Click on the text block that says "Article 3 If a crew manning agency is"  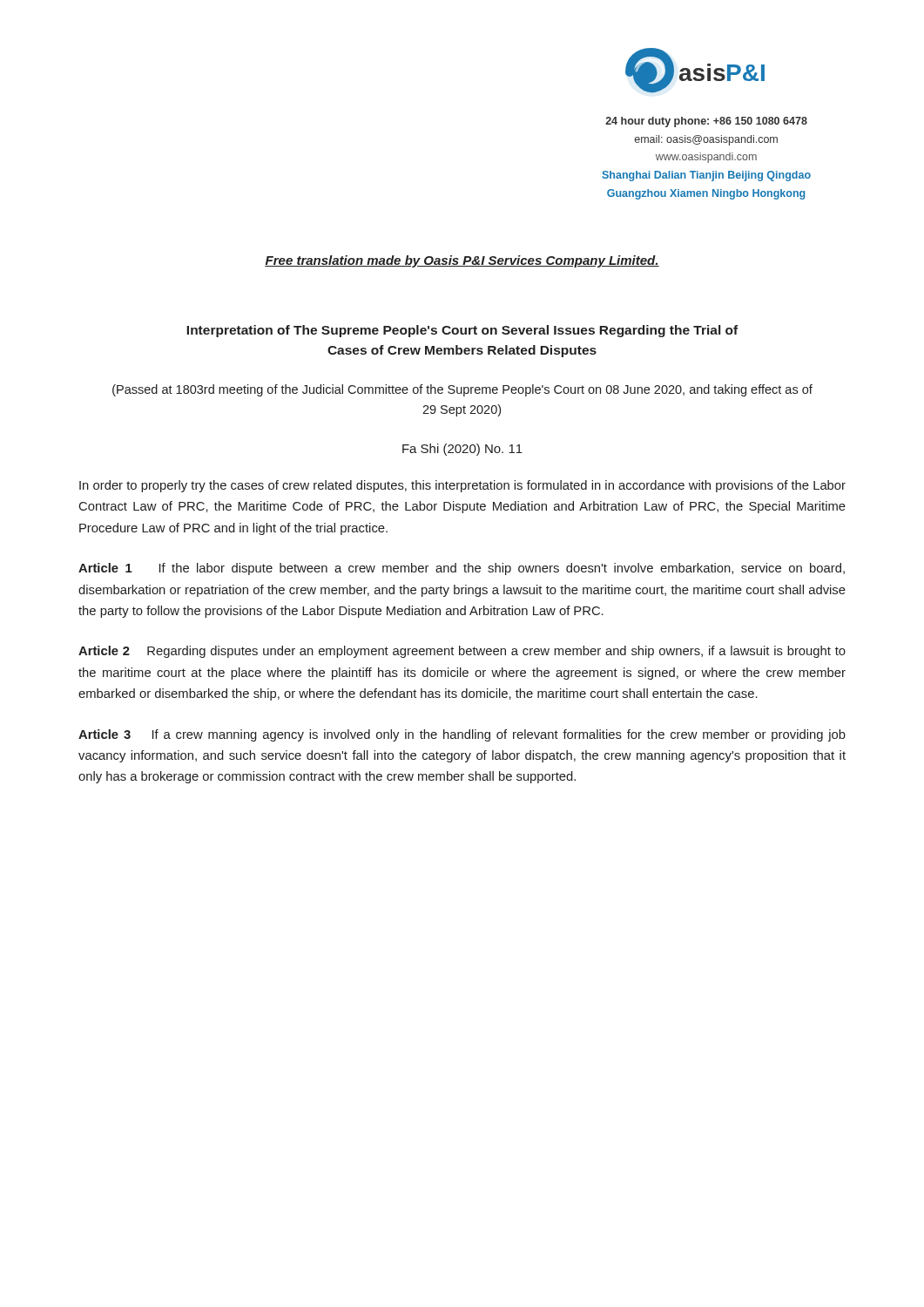click(x=462, y=755)
